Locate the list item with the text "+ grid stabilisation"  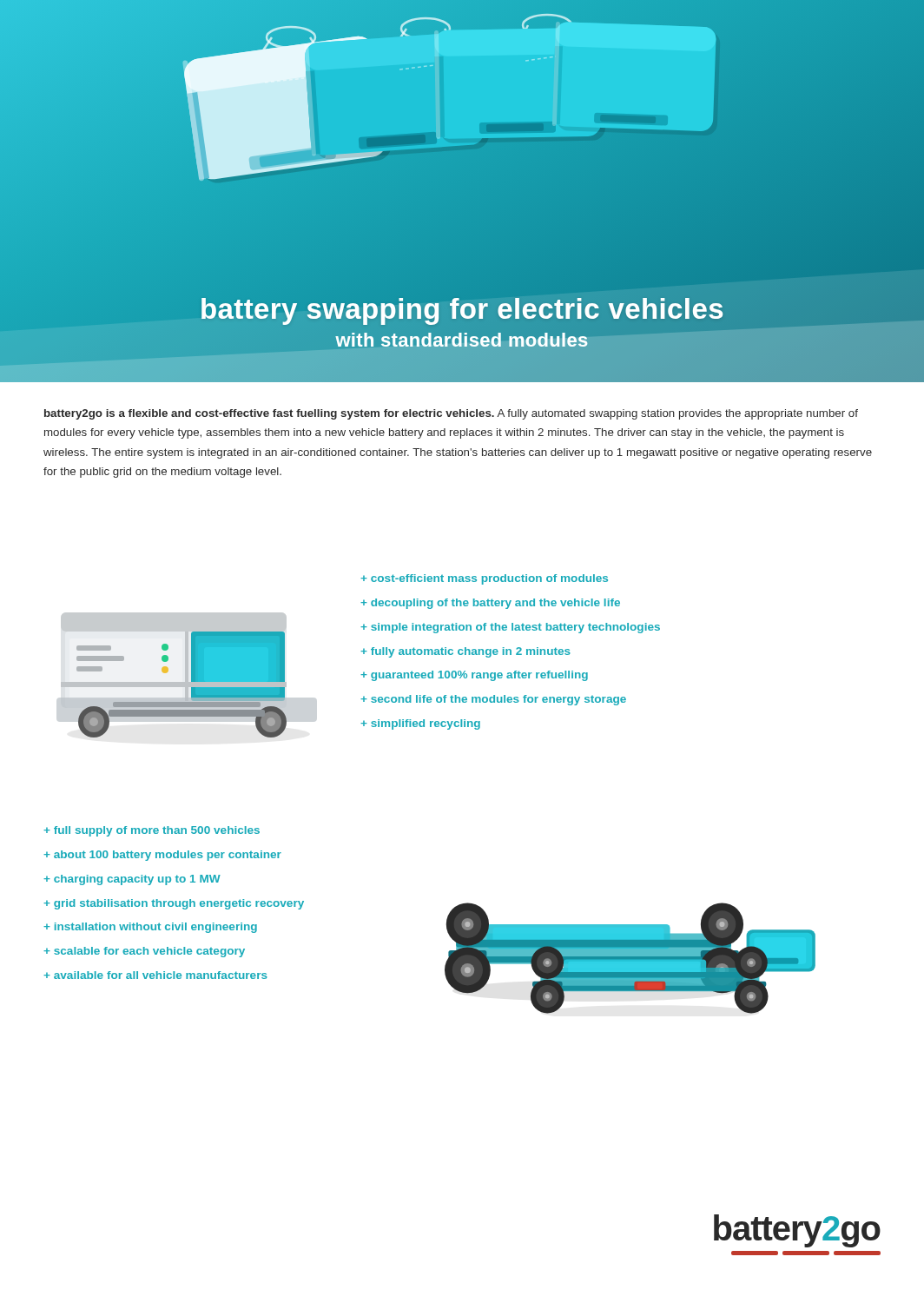(x=174, y=903)
